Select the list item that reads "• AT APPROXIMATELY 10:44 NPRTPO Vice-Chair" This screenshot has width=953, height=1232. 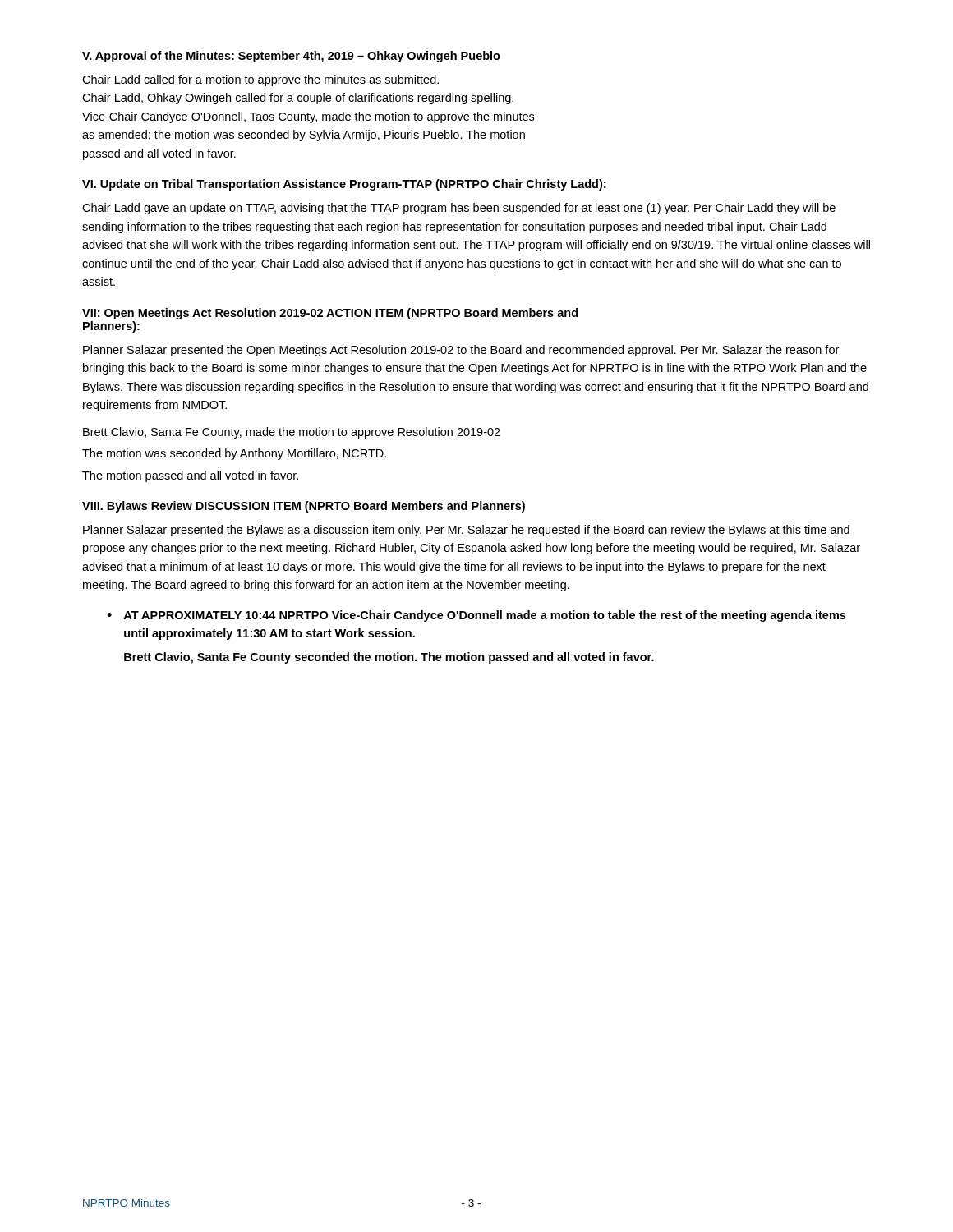click(x=476, y=616)
